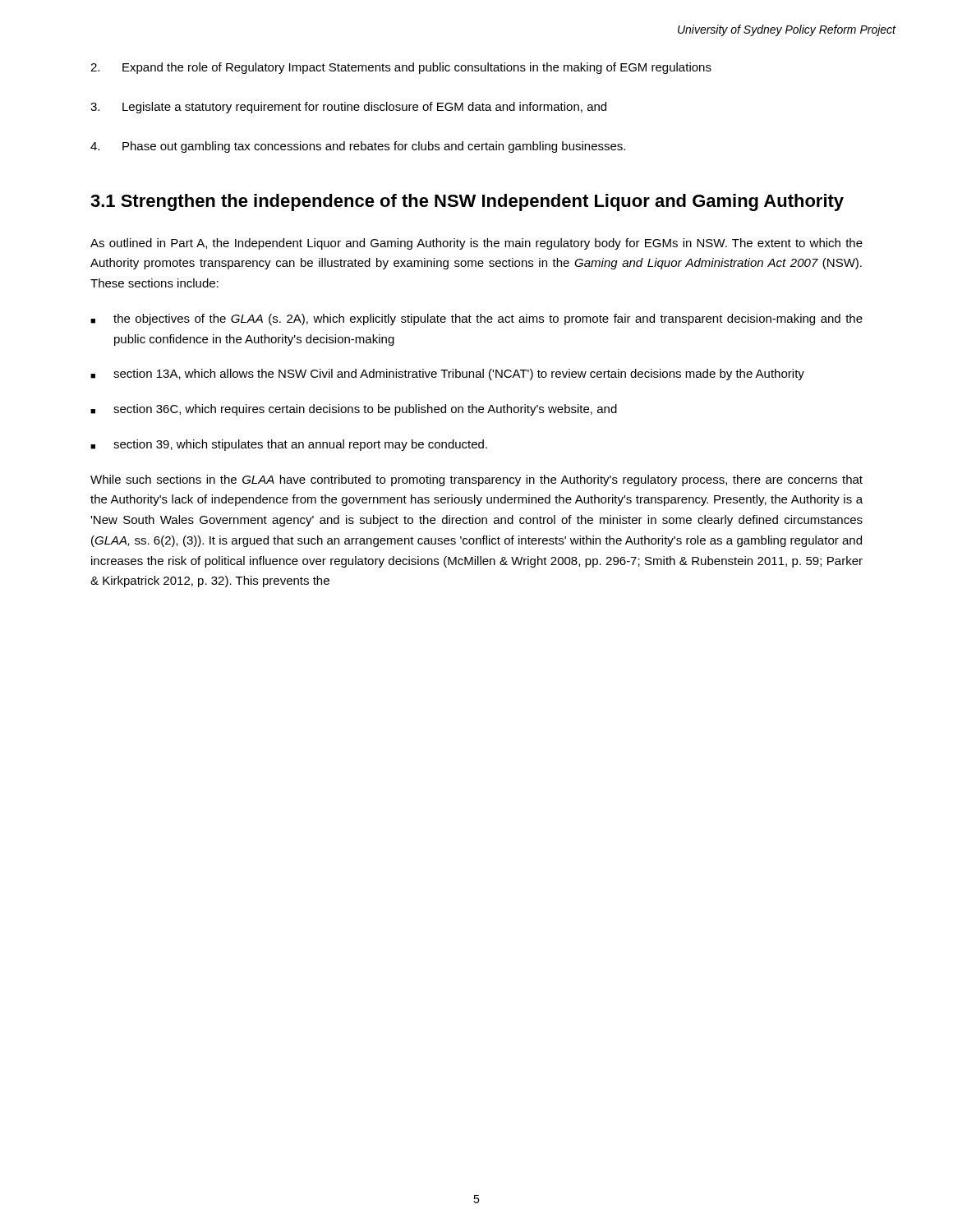953x1232 pixels.
Task: Navigate to the text starting "■ the objectives"
Action: point(476,329)
